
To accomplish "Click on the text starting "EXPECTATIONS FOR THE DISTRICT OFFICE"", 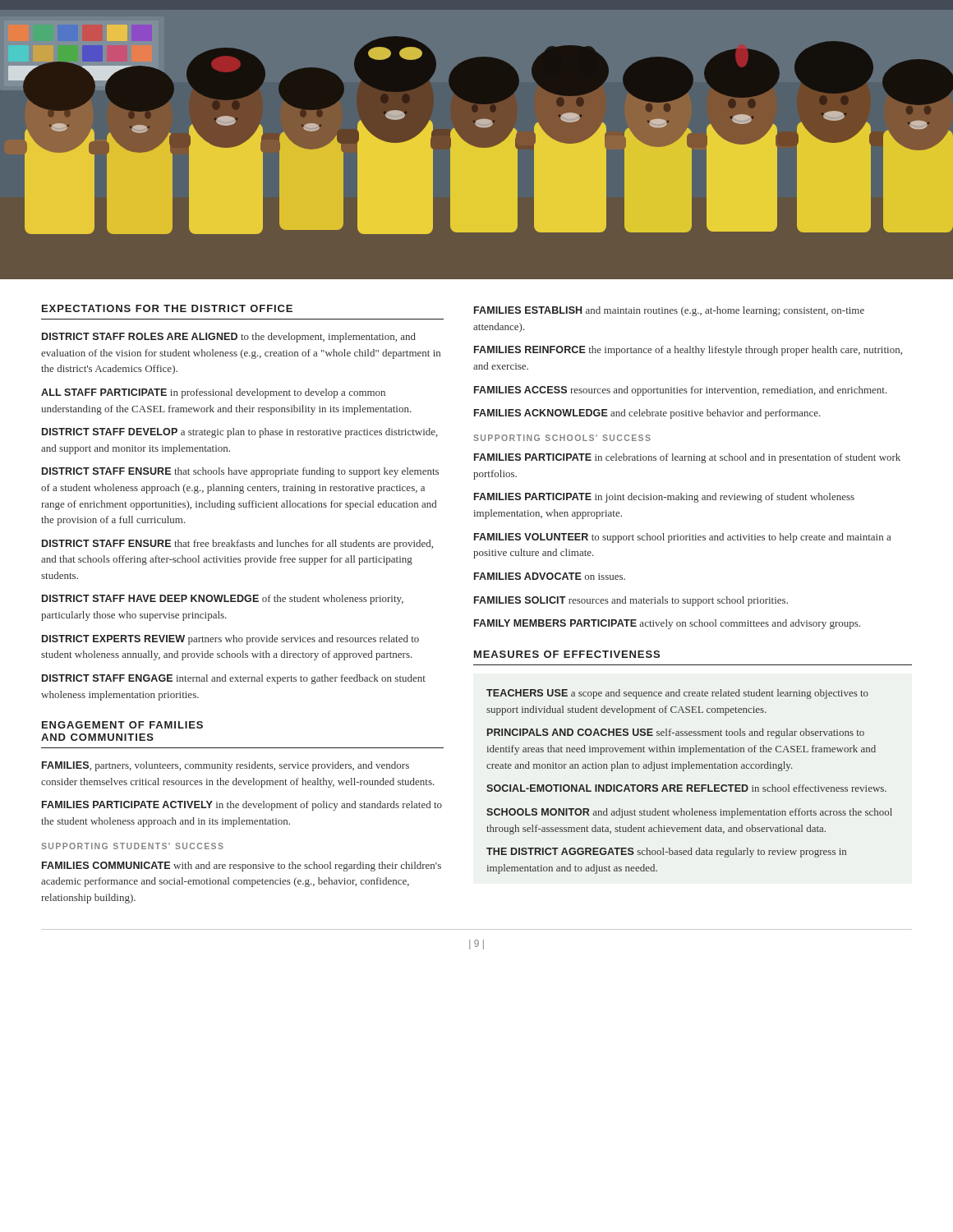I will (x=167, y=308).
